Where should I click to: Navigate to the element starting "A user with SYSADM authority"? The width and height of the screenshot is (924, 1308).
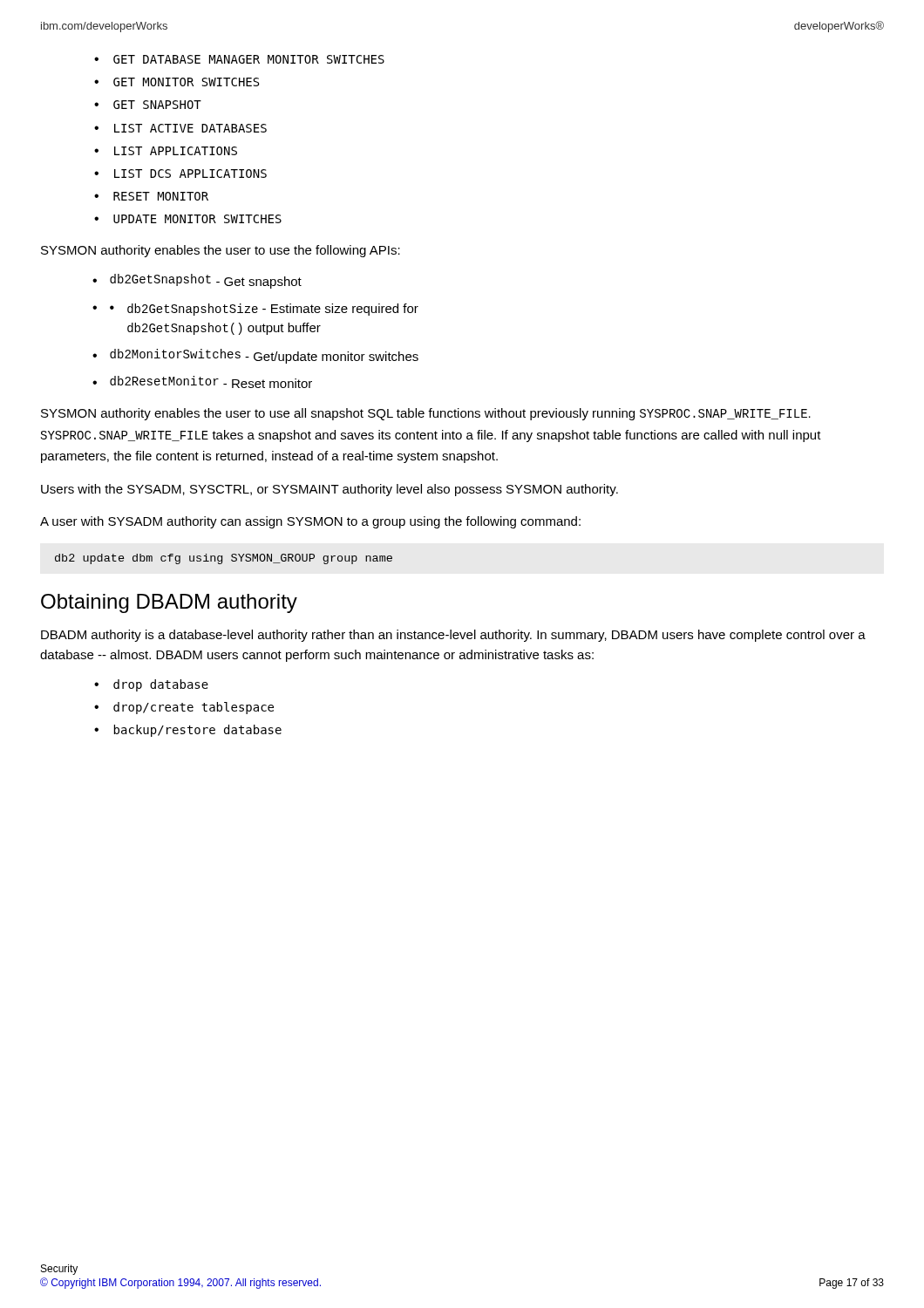coord(311,521)
